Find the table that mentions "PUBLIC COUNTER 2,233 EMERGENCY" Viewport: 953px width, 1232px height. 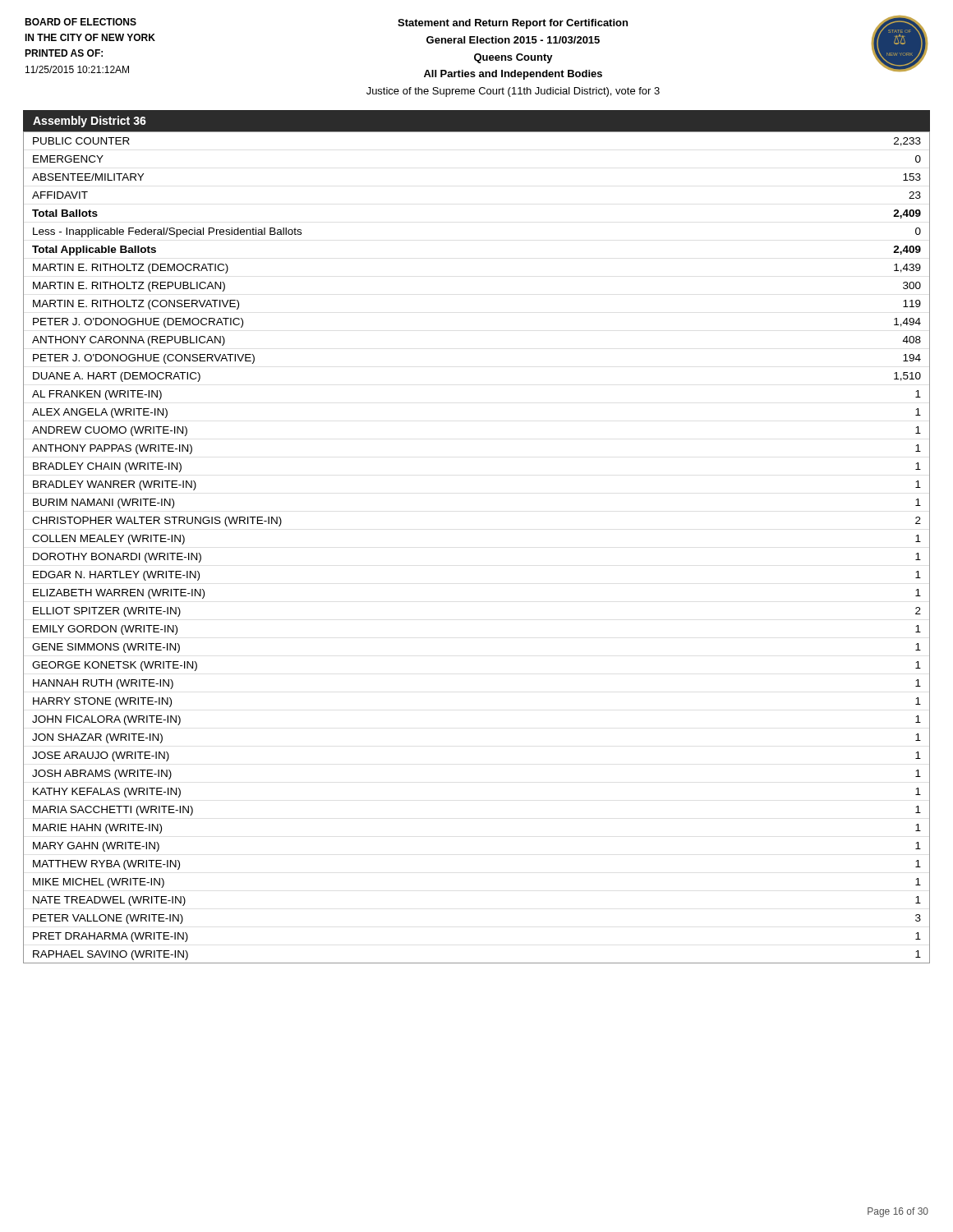[x=476, y=547]
